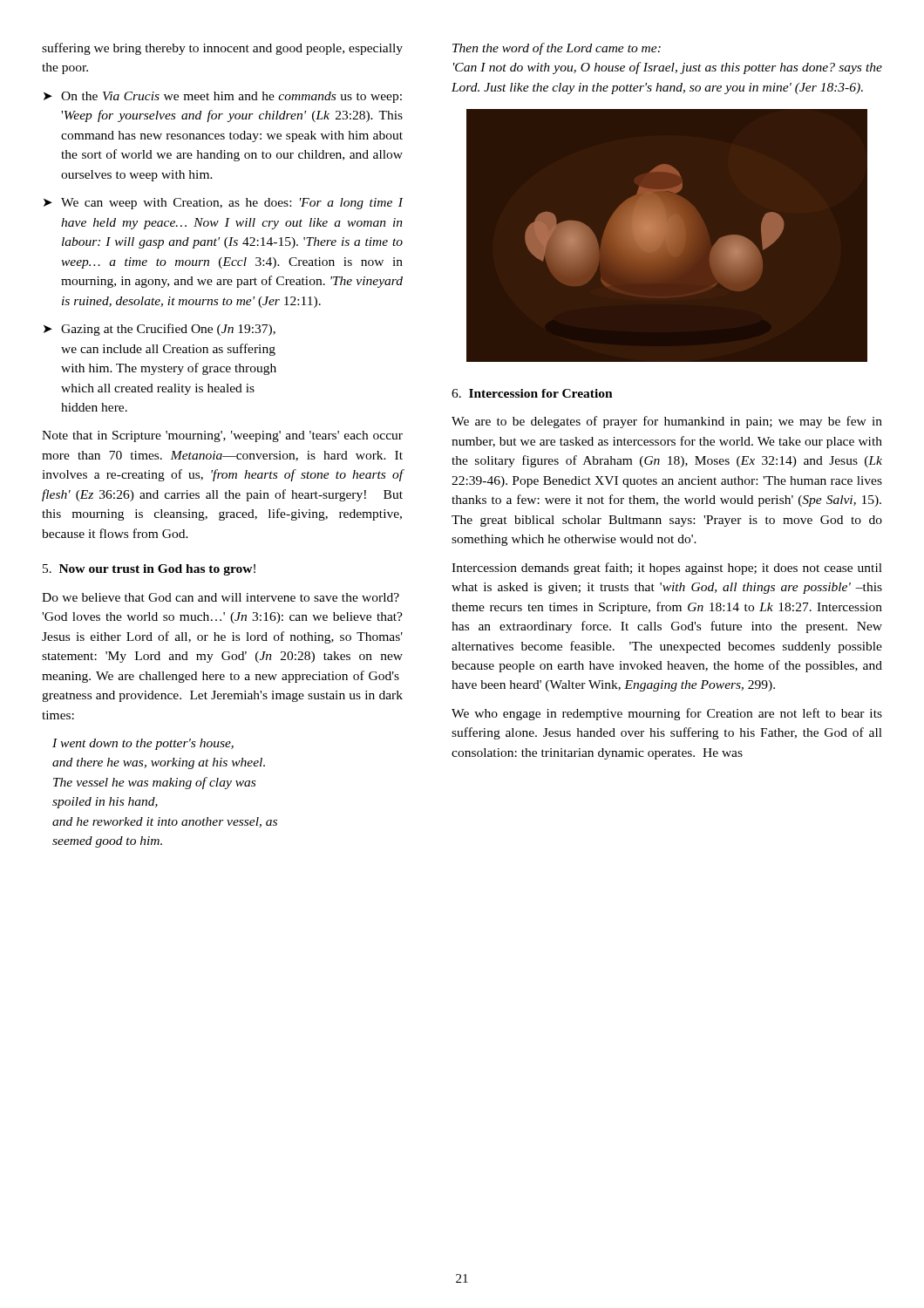Point to the block beginning "We who engage in redemptive mourning for Creation"
Image resolution: width=924 pixels, height=1308 pixels.
[x=667, y=732]
